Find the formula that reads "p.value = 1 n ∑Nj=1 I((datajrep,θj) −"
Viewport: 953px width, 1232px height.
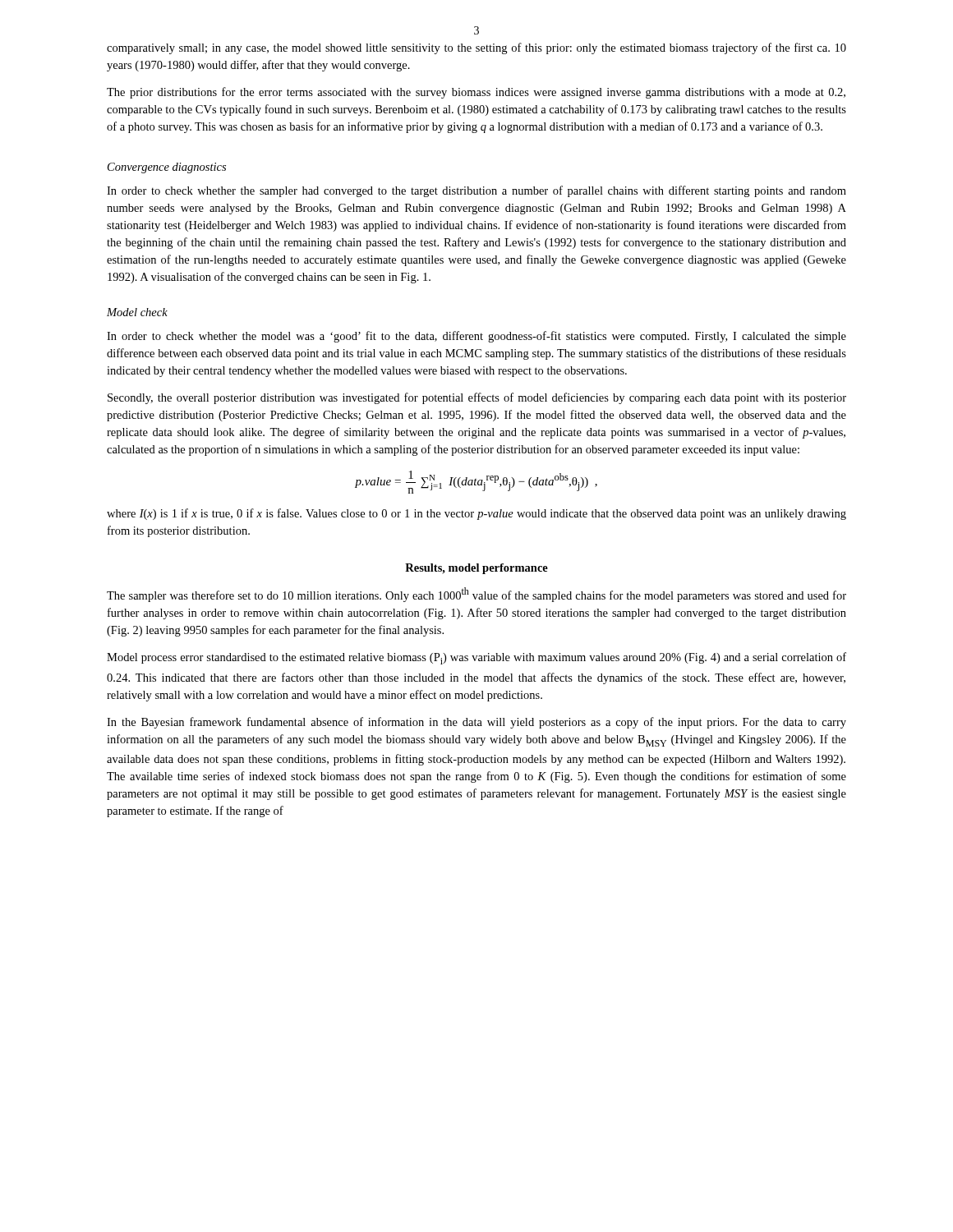pyautogui.click(x=476, y=483)
